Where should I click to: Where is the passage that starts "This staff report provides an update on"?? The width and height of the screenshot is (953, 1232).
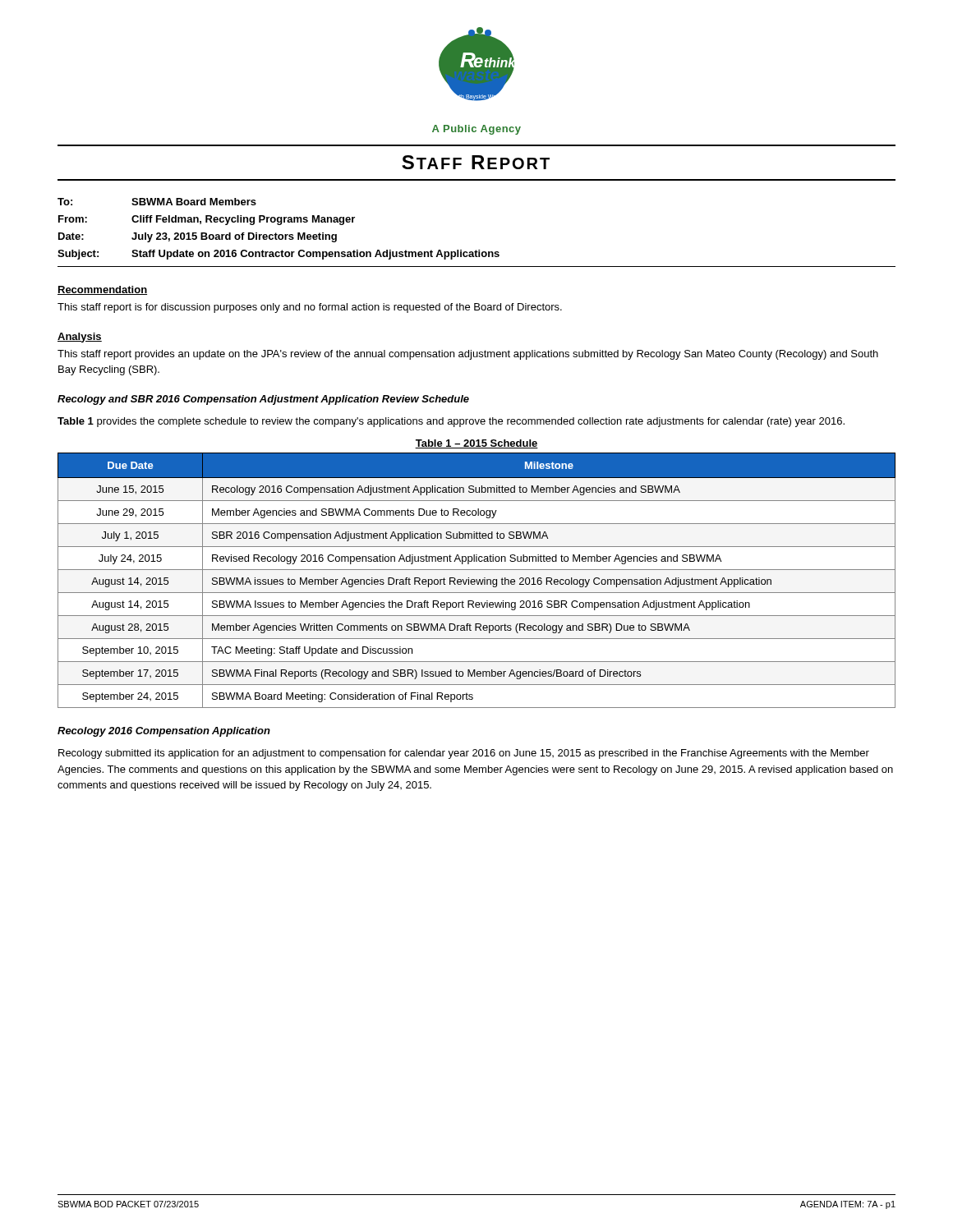point(468,361)
